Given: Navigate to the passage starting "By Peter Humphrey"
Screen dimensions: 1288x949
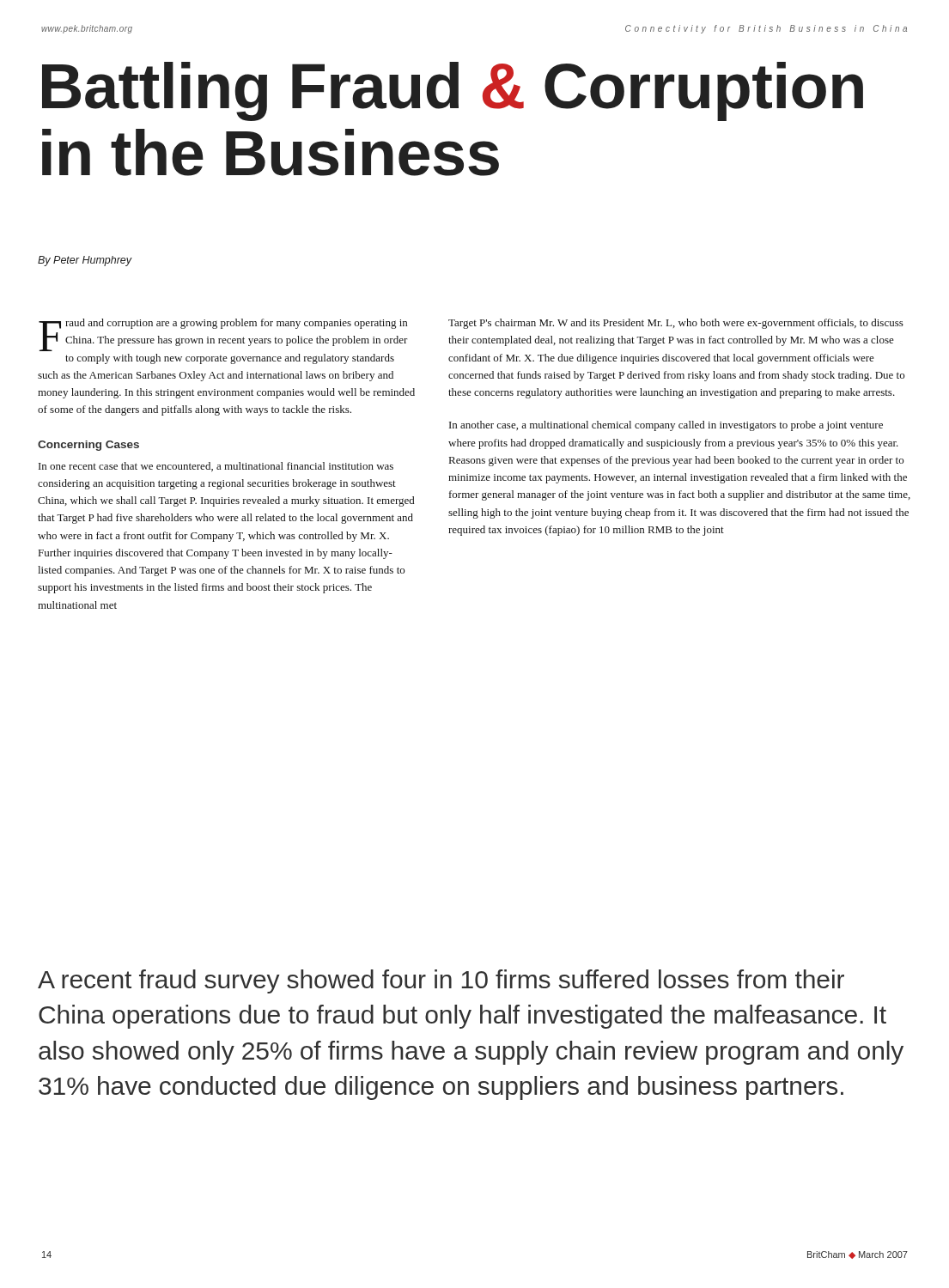Looking at the screenshot, I should tap(85, 260).
